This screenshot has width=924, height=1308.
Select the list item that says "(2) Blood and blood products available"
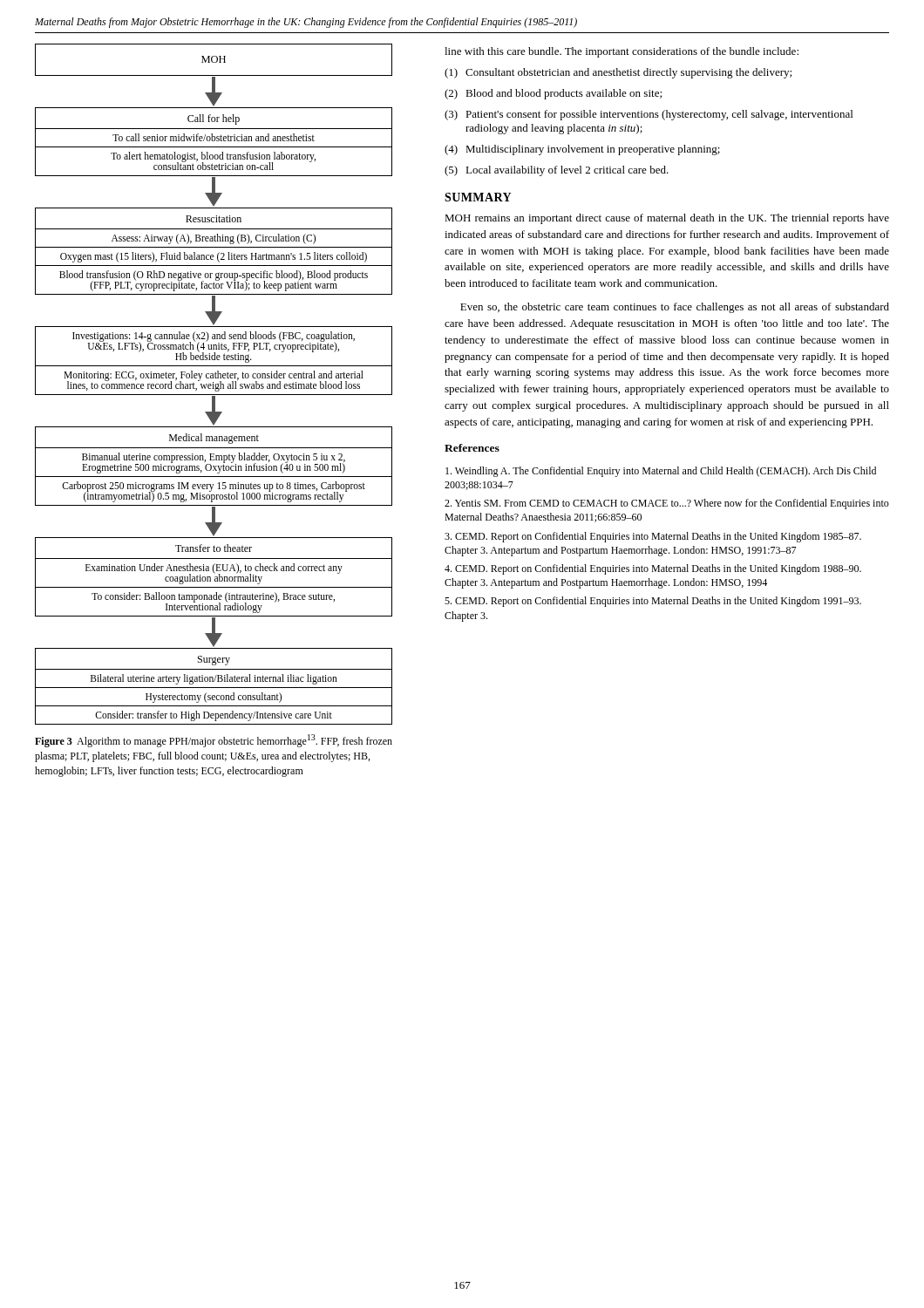667,93
